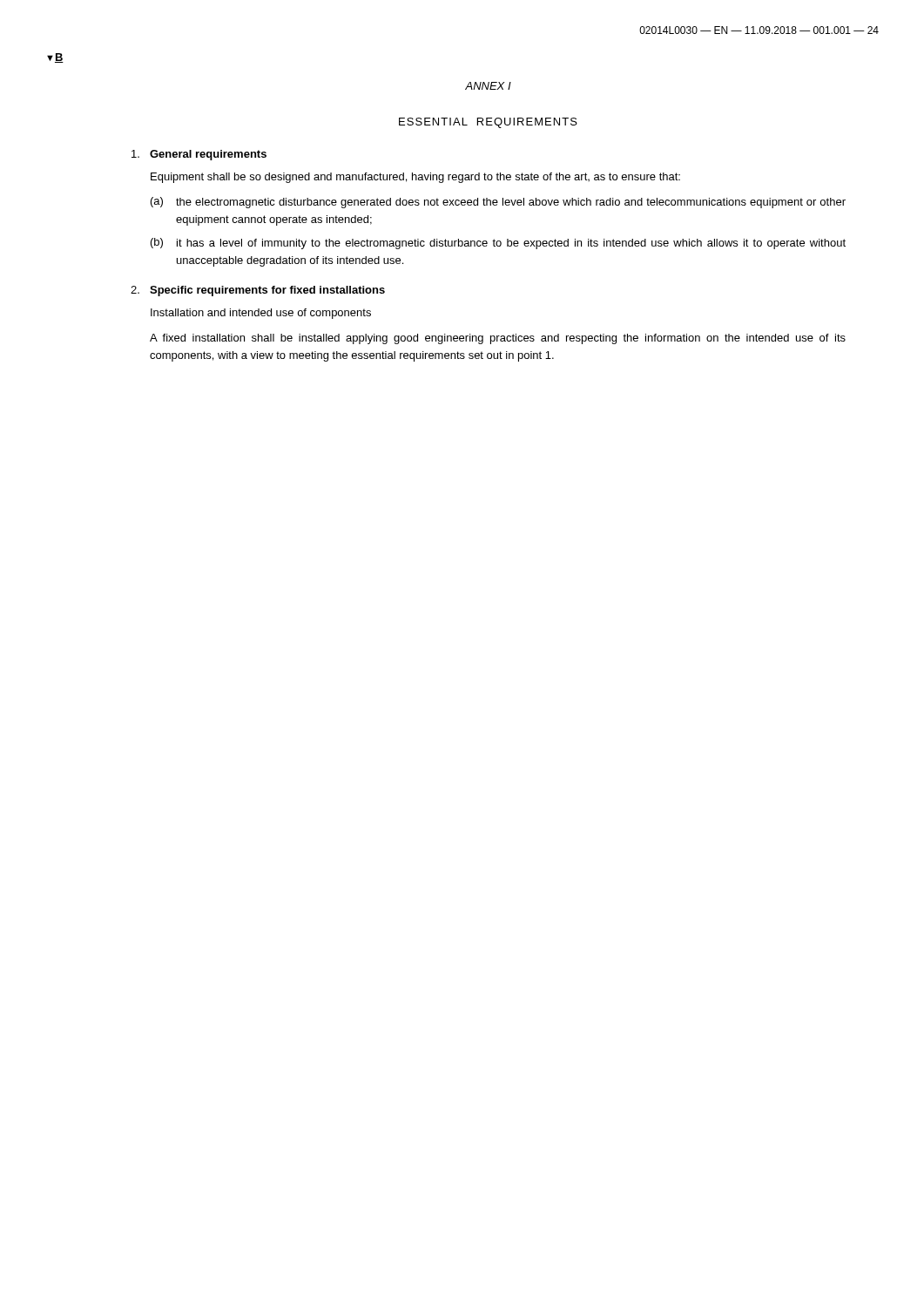Click on the title with the text "ANNEX I"

[x=488, y=86]
